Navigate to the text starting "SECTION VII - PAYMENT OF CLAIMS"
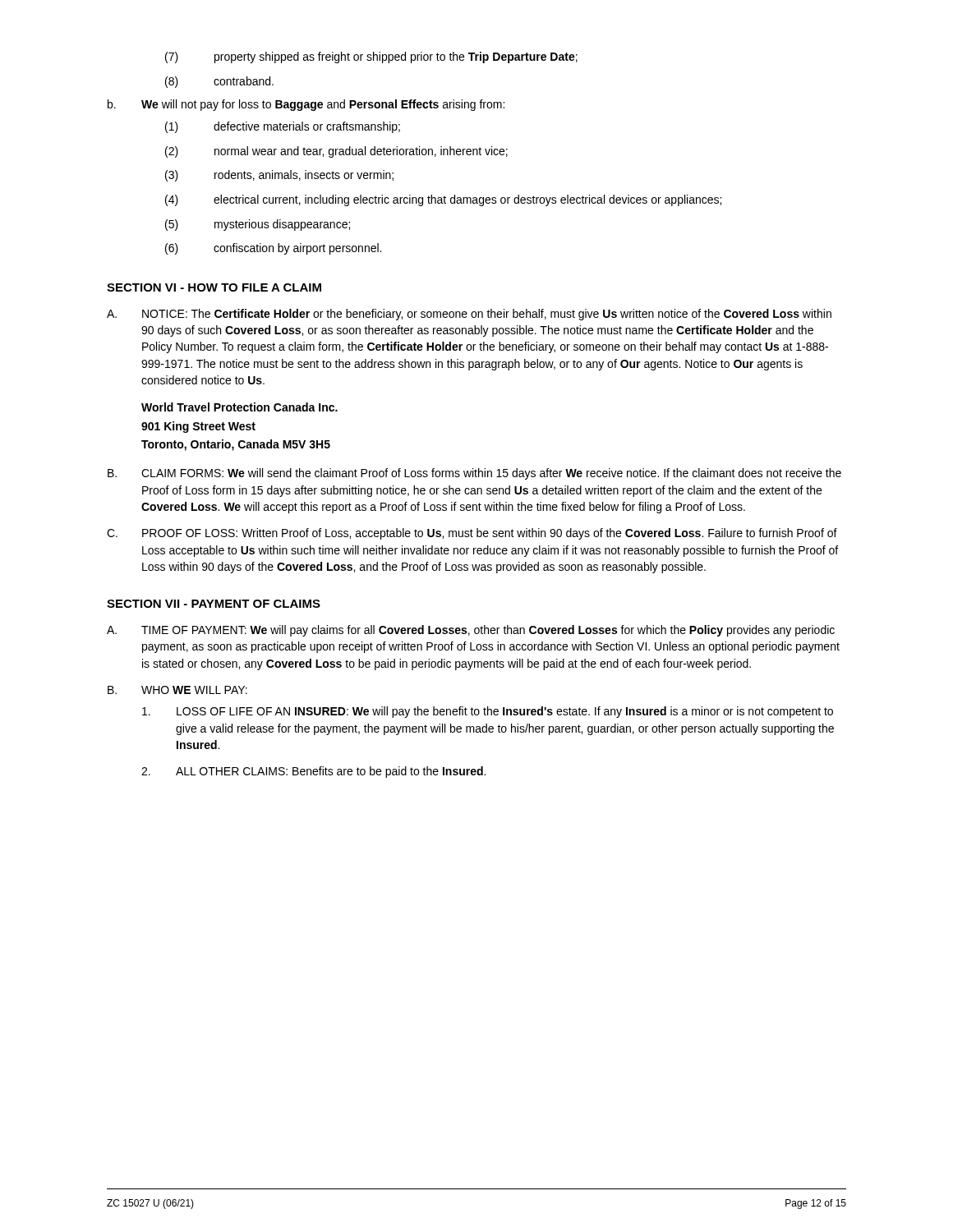 coord(214,603)
